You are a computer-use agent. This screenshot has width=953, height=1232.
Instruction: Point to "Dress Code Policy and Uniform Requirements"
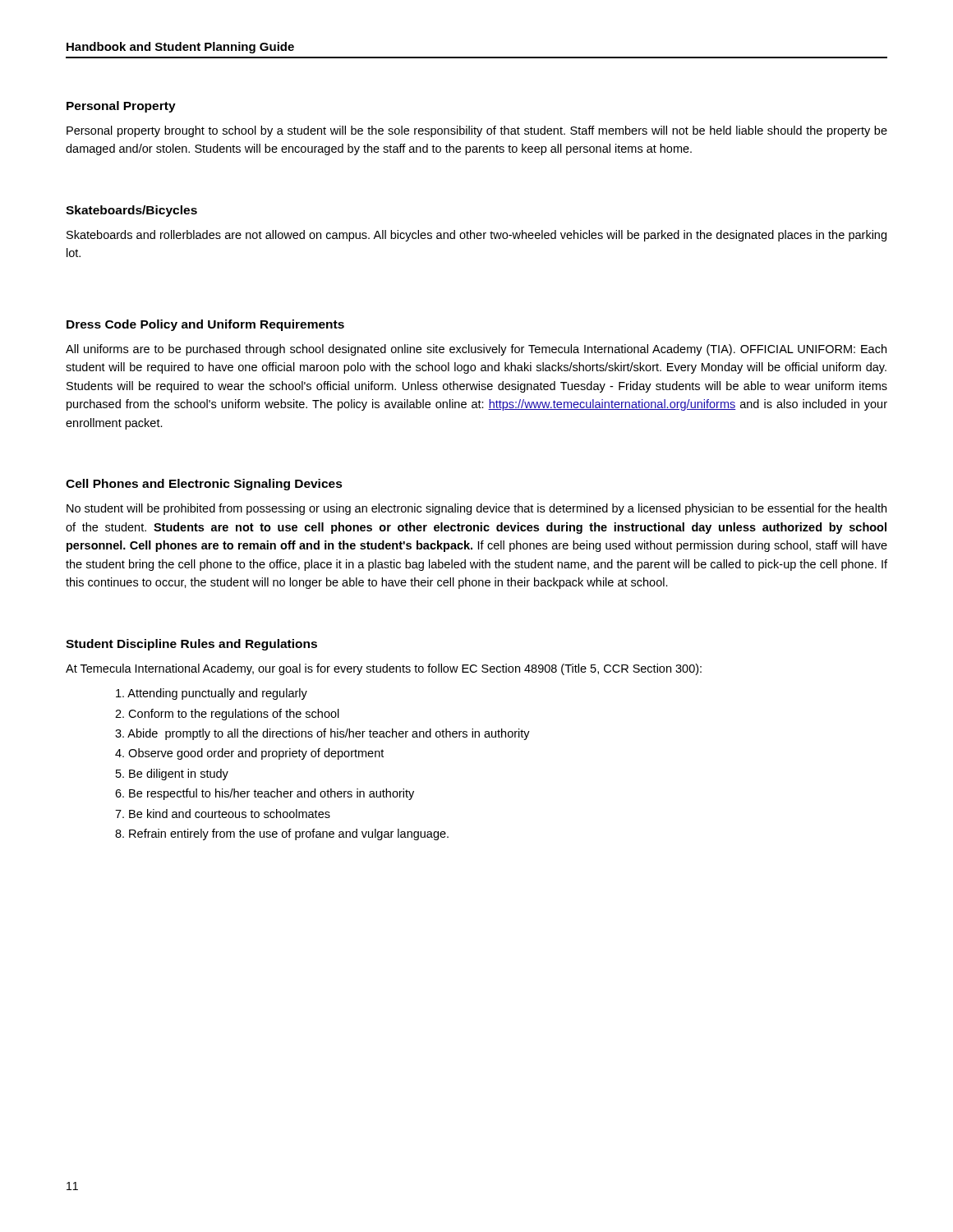[x=205, y=324]
